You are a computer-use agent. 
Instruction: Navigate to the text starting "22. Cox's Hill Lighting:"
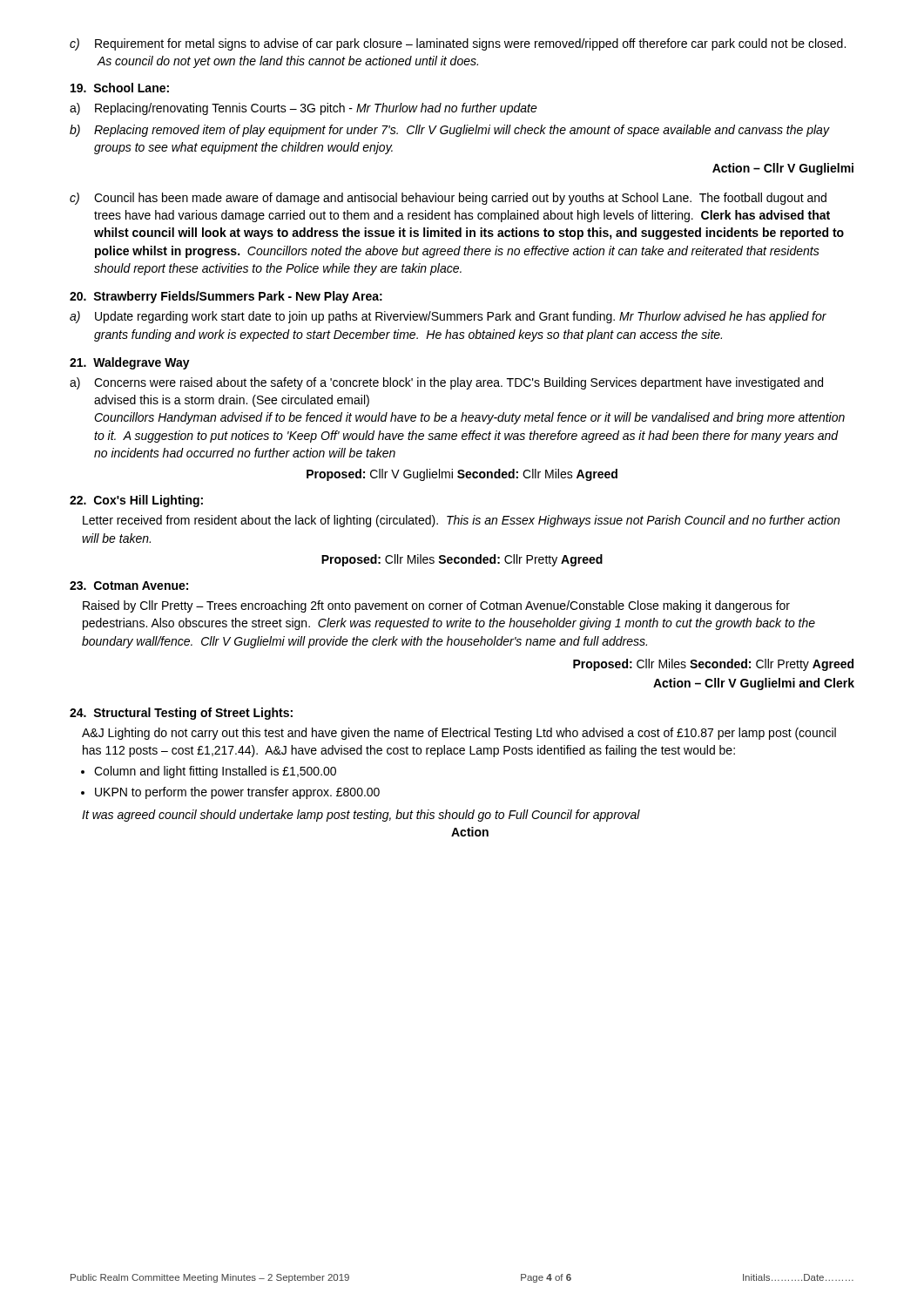click(137, 500)
